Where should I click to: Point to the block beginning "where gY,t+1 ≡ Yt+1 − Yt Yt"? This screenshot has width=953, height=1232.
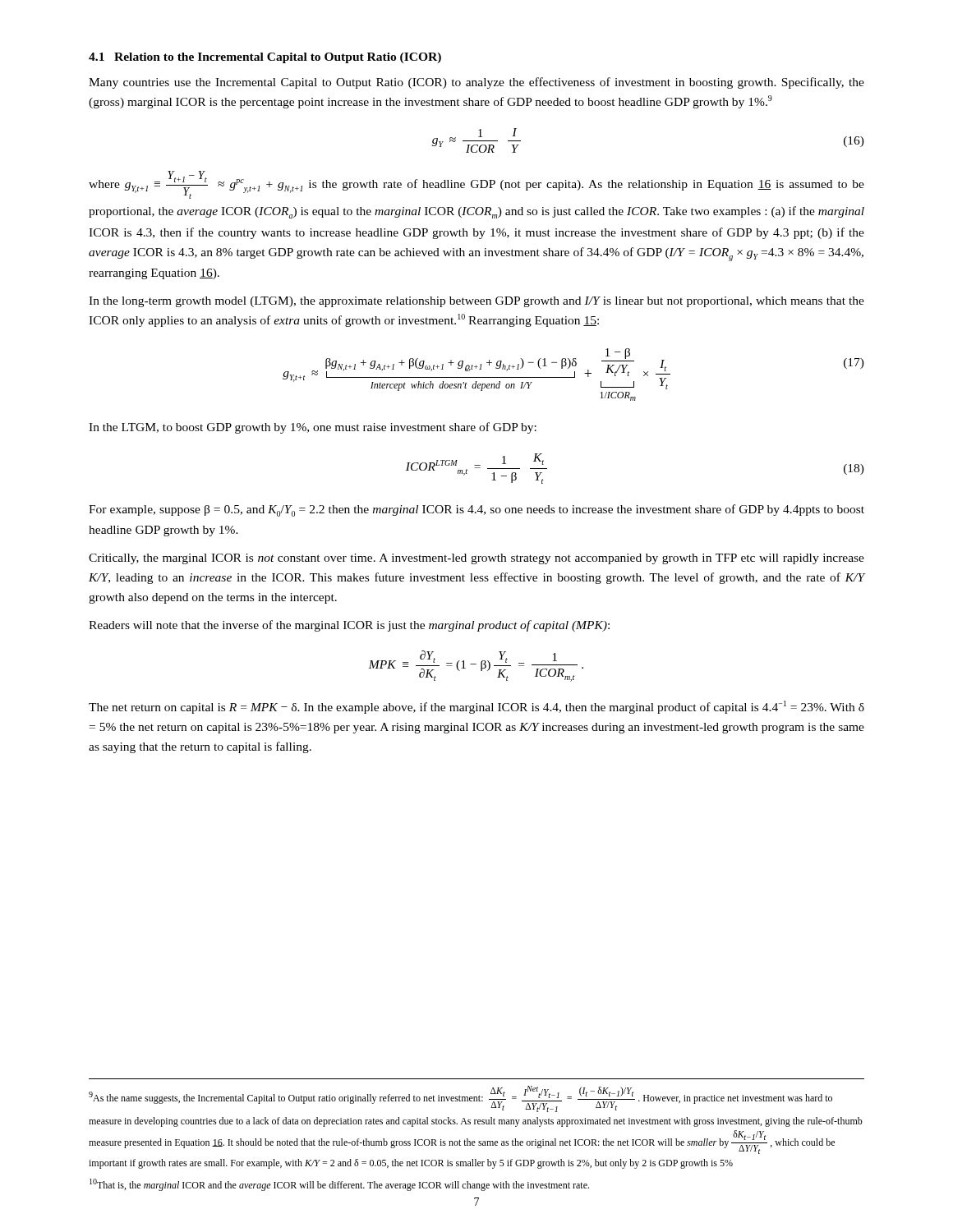tap(476, 250)
